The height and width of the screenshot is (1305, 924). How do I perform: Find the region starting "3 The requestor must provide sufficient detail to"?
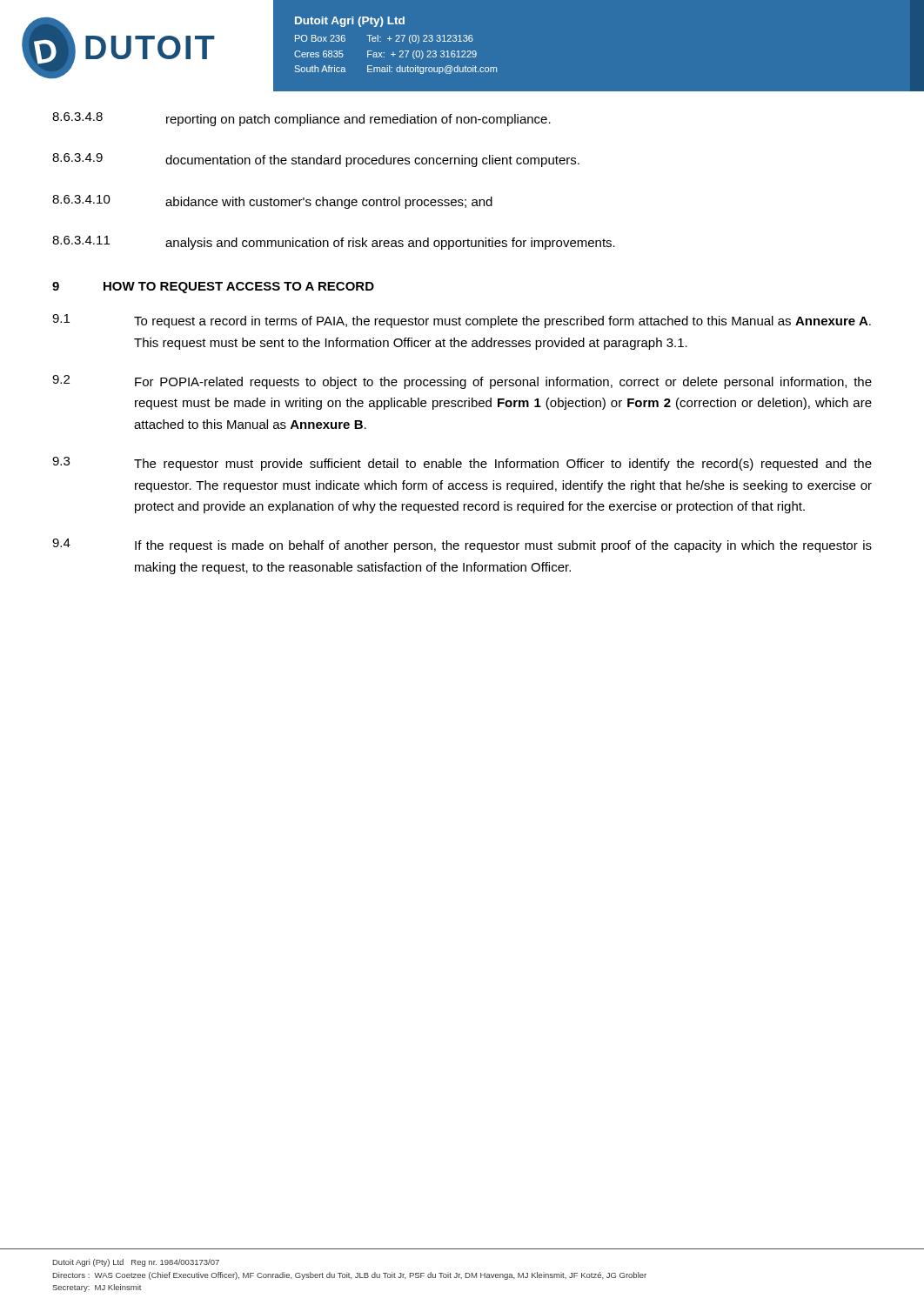[x=462, y=485]
